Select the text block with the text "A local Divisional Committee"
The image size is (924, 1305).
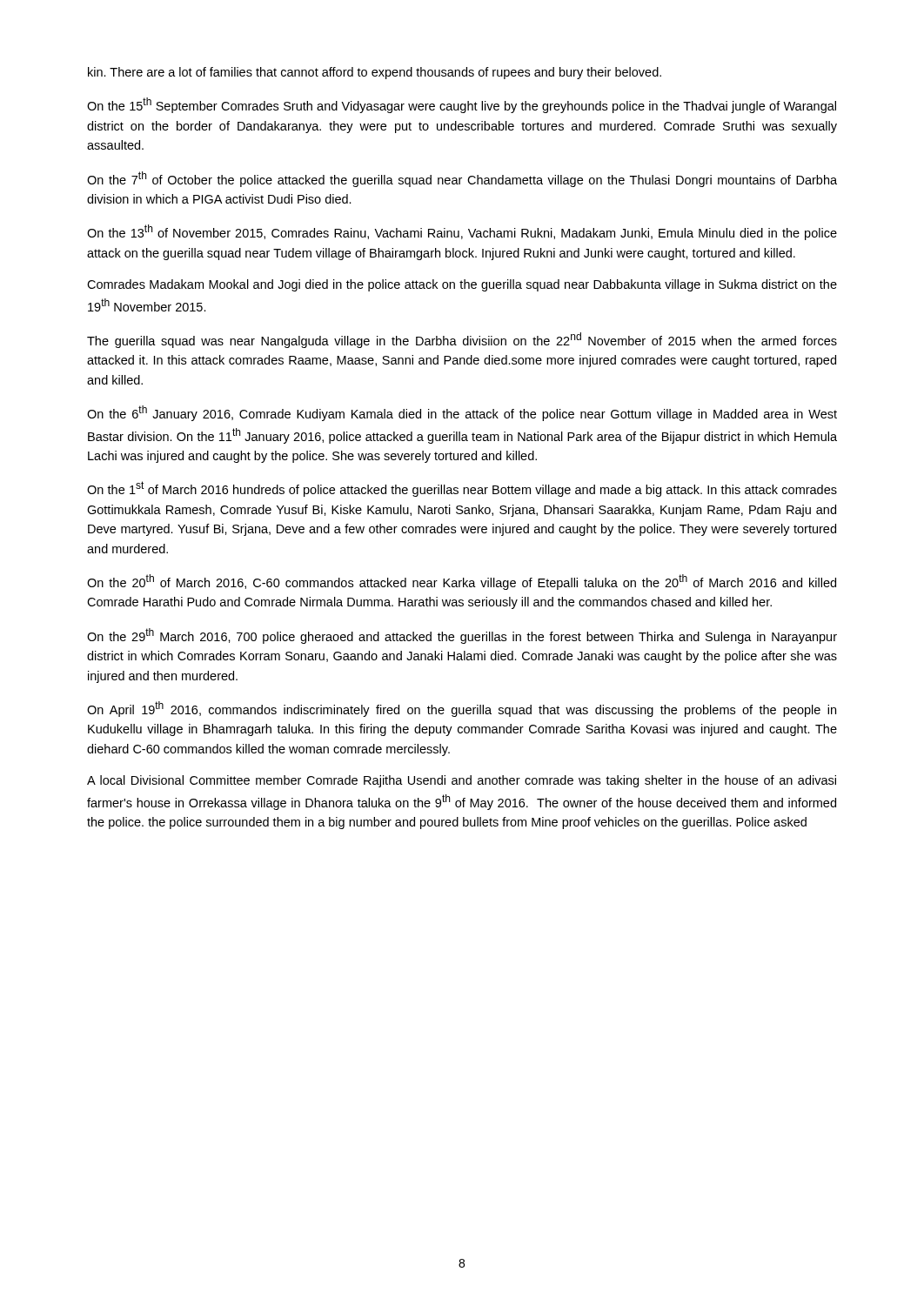462,801
